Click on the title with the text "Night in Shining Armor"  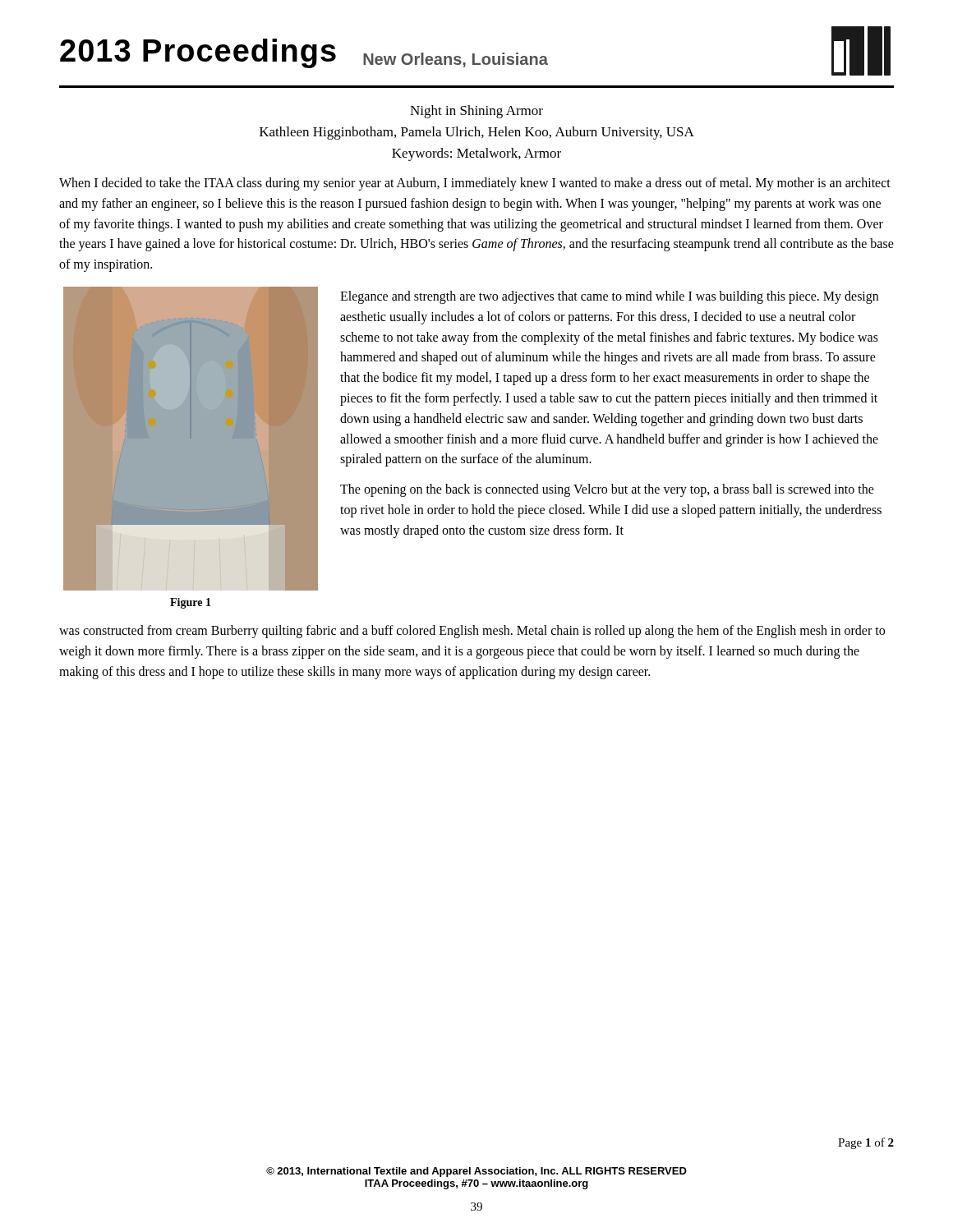[476, 110]
